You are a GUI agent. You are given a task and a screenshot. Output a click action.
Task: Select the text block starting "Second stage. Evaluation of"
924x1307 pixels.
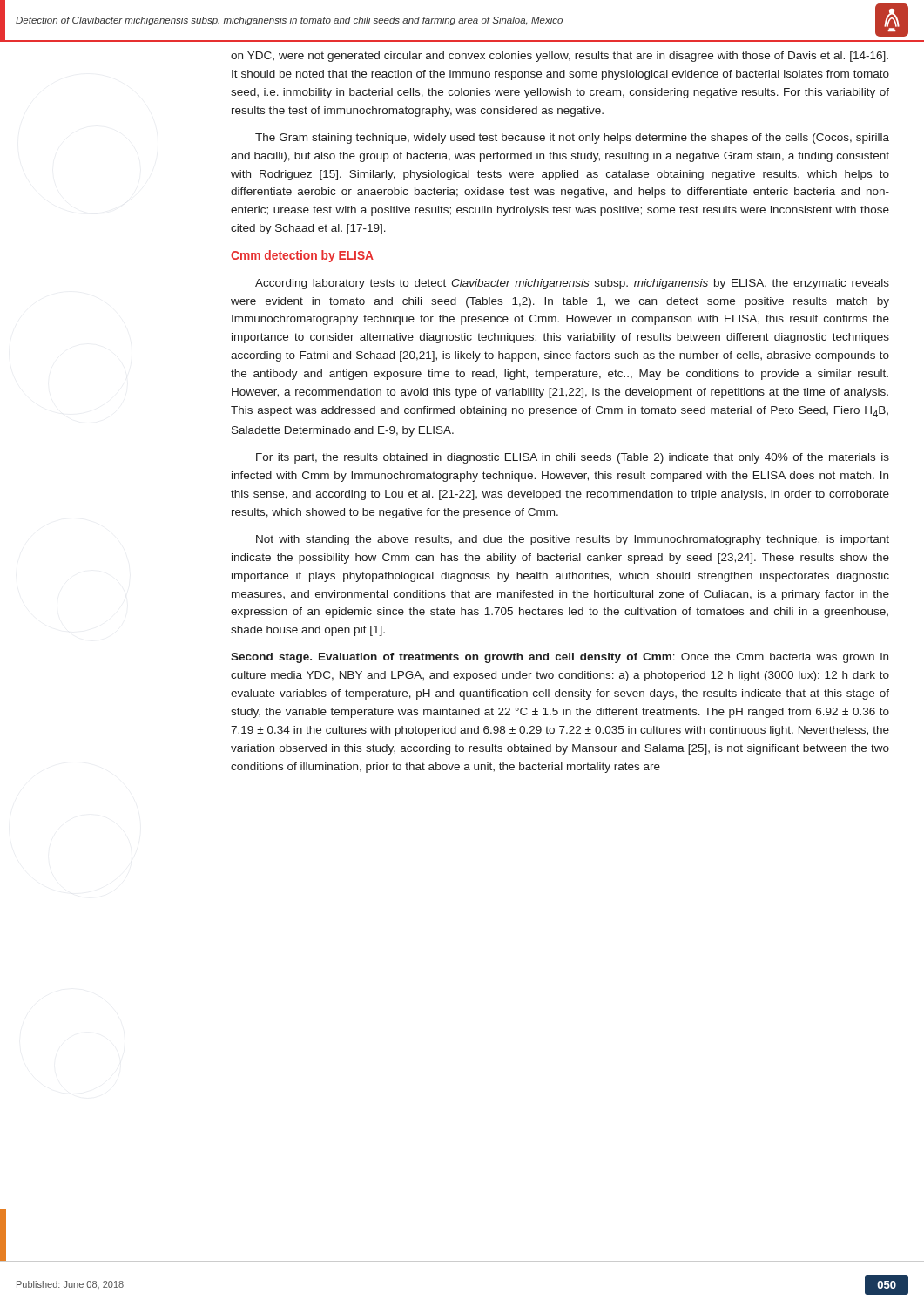click(x=560, y=712)
